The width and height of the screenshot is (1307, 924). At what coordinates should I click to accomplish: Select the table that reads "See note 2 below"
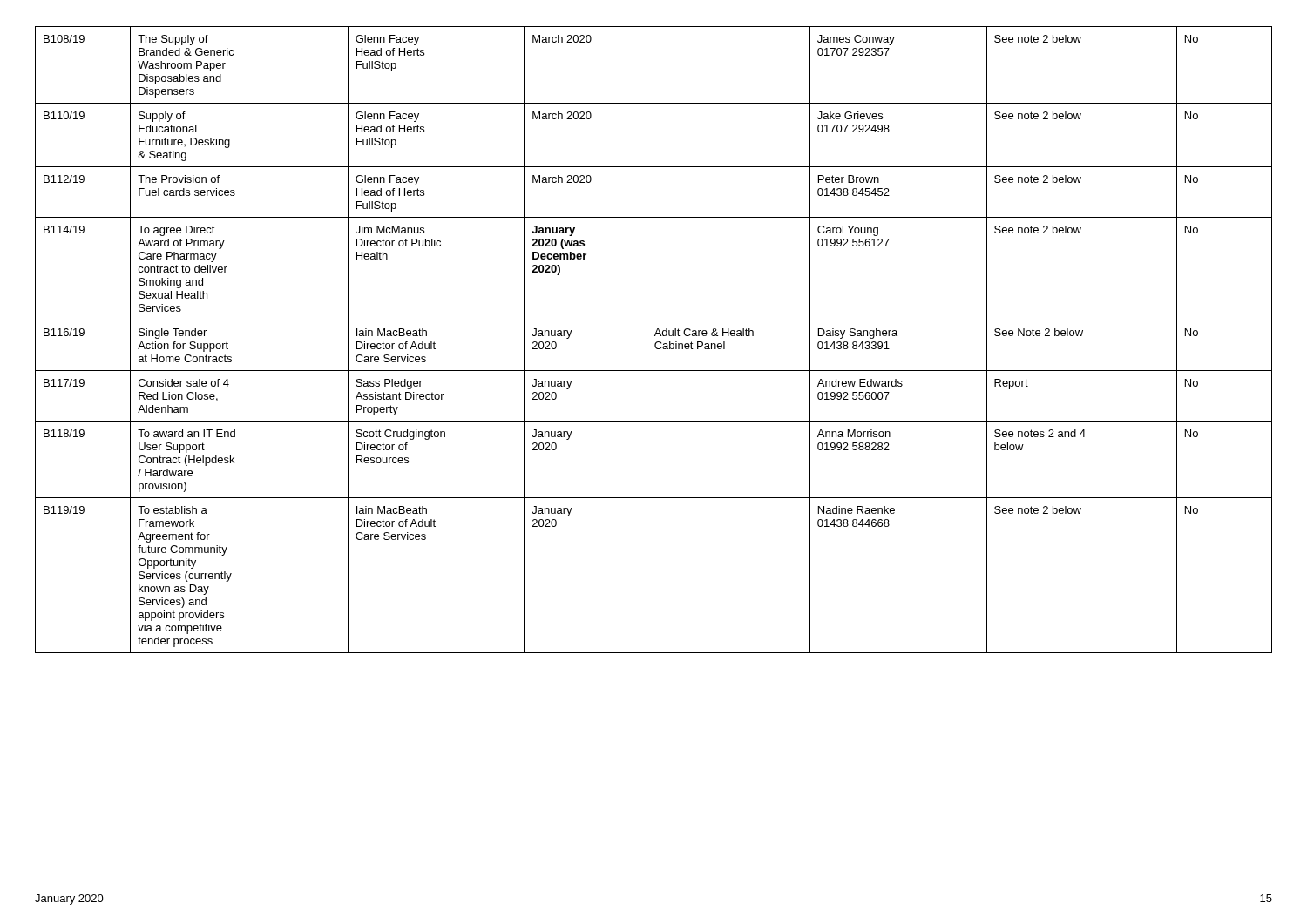(654, 340)
